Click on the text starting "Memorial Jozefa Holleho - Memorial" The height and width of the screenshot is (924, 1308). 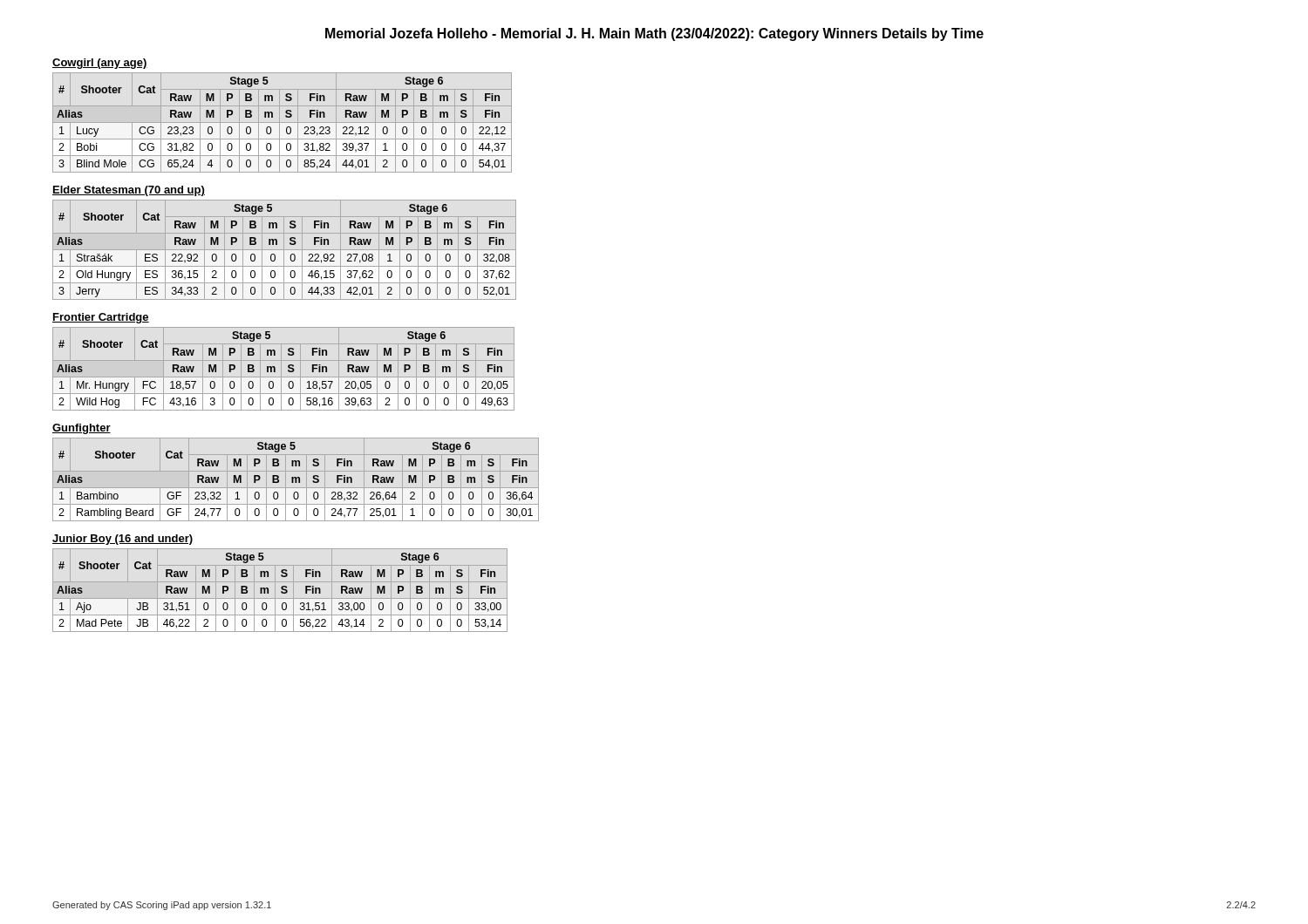coord(654,34)
